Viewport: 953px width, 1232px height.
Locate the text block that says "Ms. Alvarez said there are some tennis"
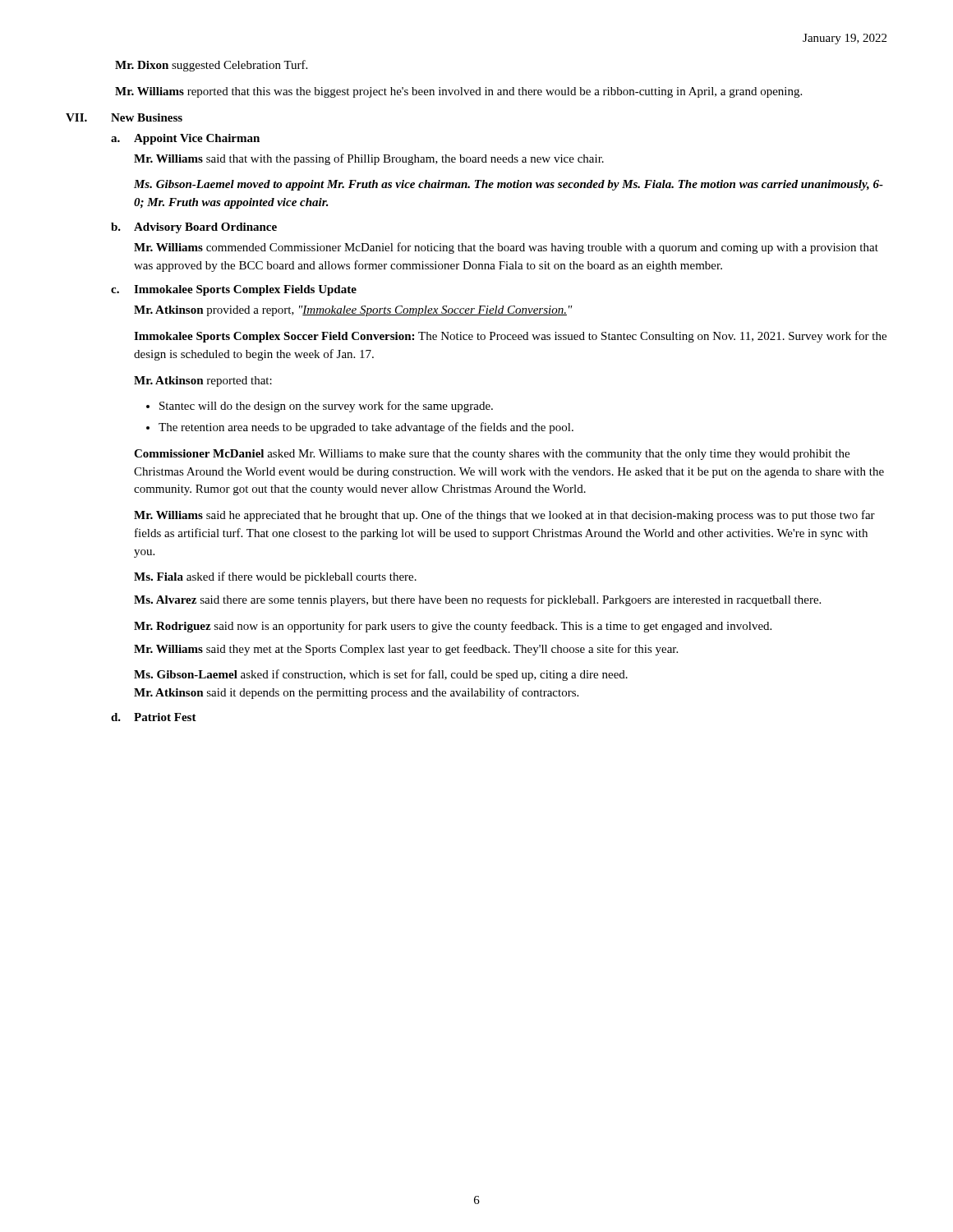tap(478, 600)
